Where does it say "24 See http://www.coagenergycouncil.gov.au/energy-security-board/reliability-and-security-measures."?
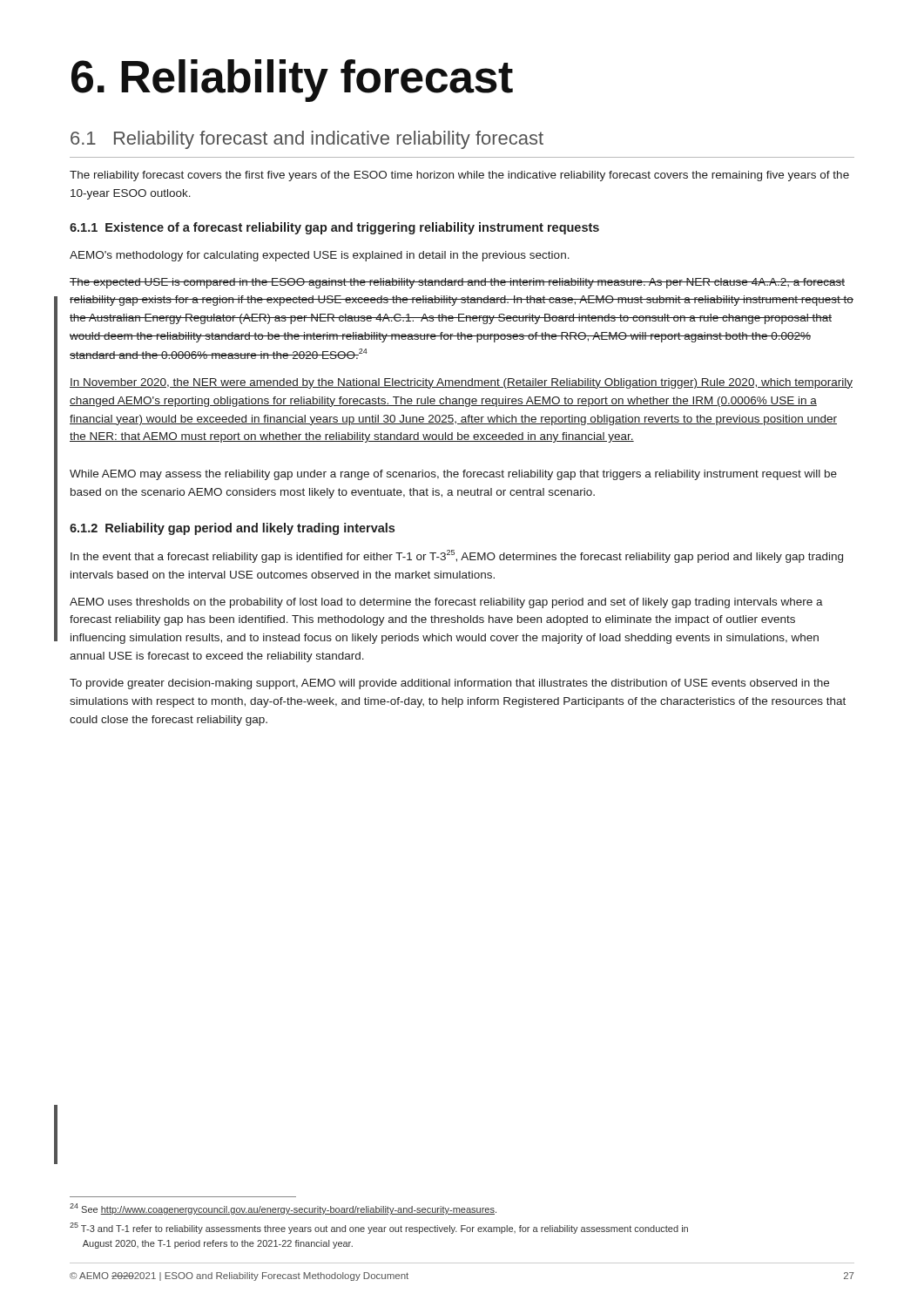Image resolution: width=924 pixels, height=1307 pixels. [x=462, y=1207]
